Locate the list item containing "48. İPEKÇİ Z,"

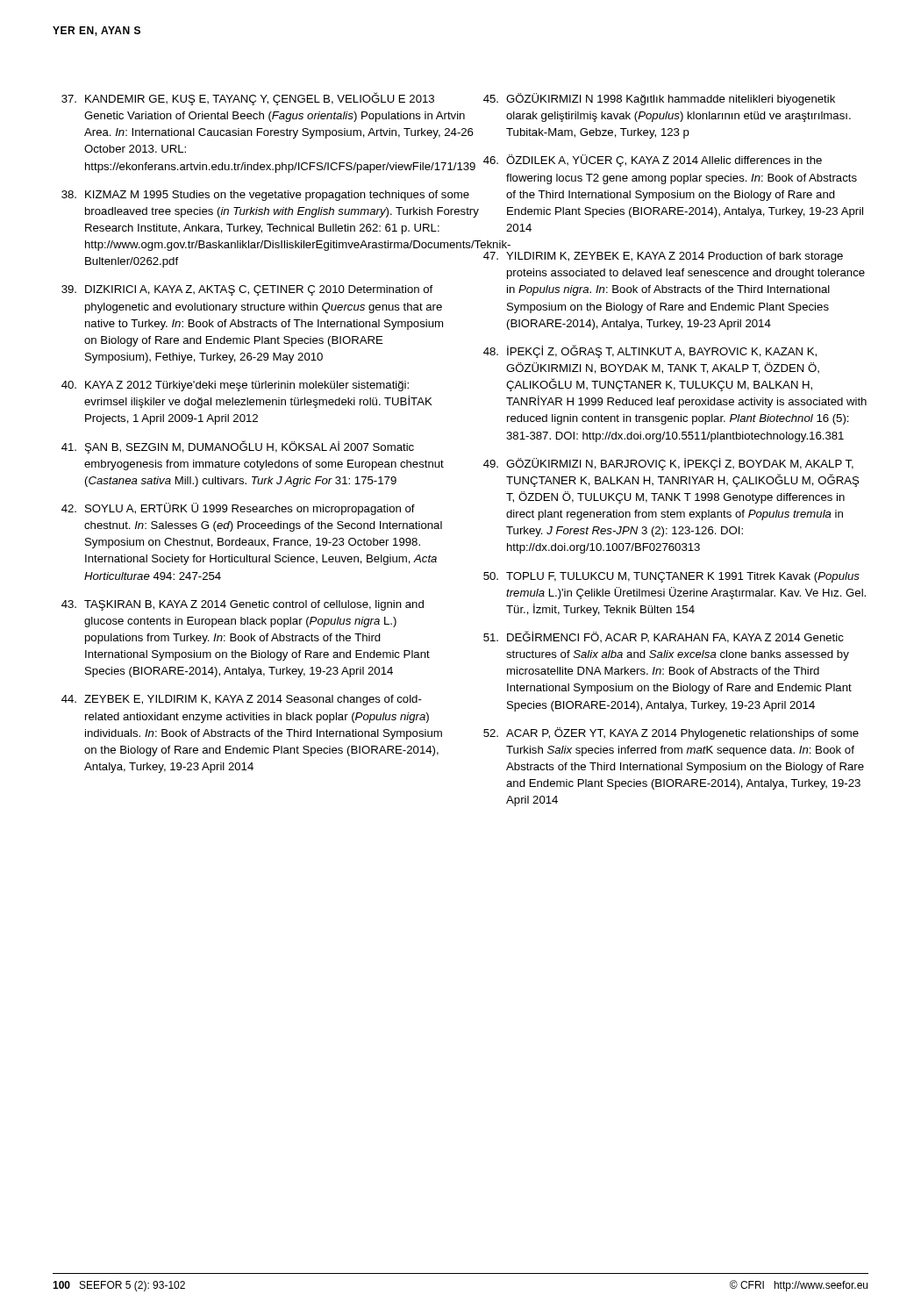pyautogui.click(x=671, y=393)
